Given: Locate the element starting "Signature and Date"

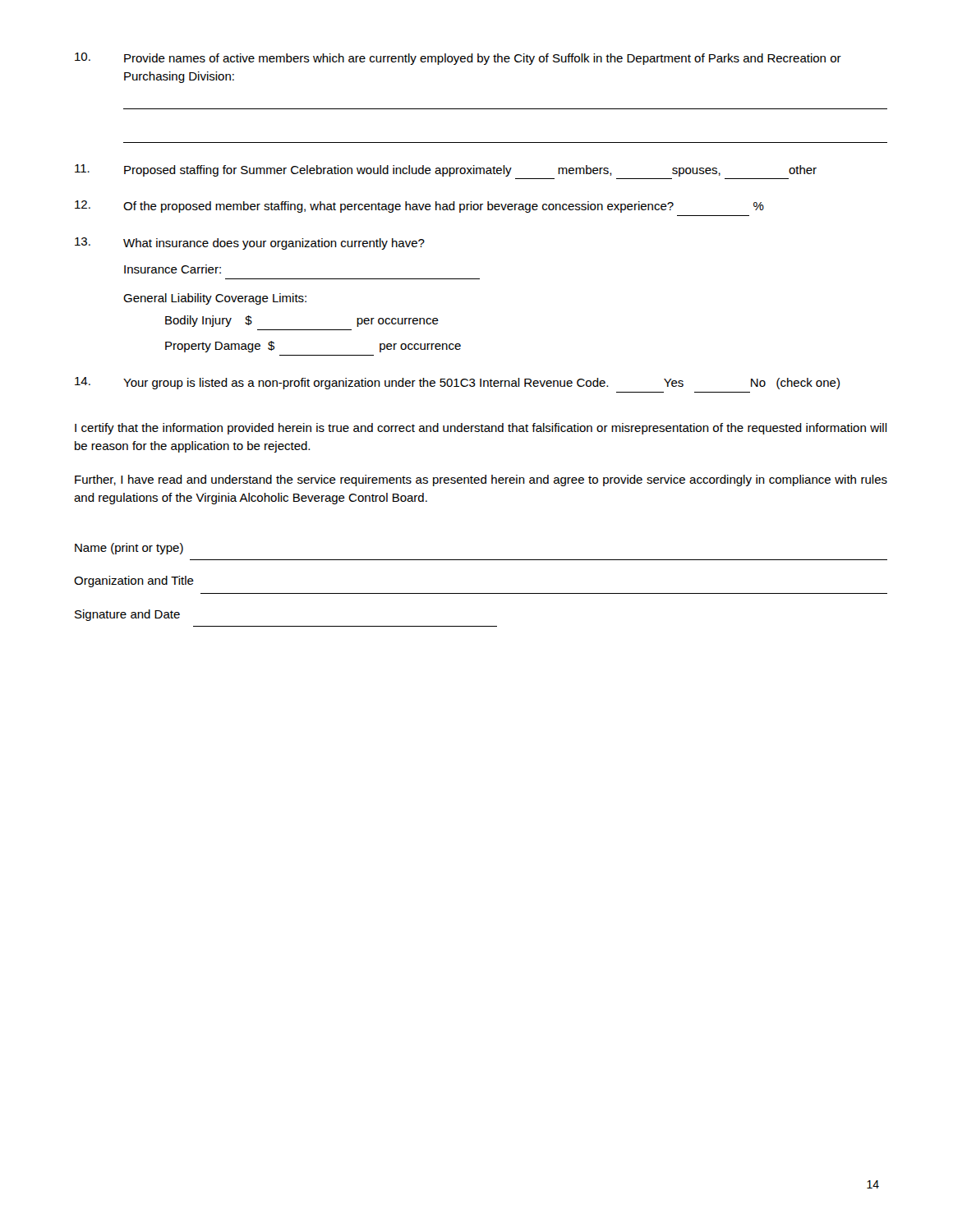Looking at the screenshot, I should (x=127, y=615).
